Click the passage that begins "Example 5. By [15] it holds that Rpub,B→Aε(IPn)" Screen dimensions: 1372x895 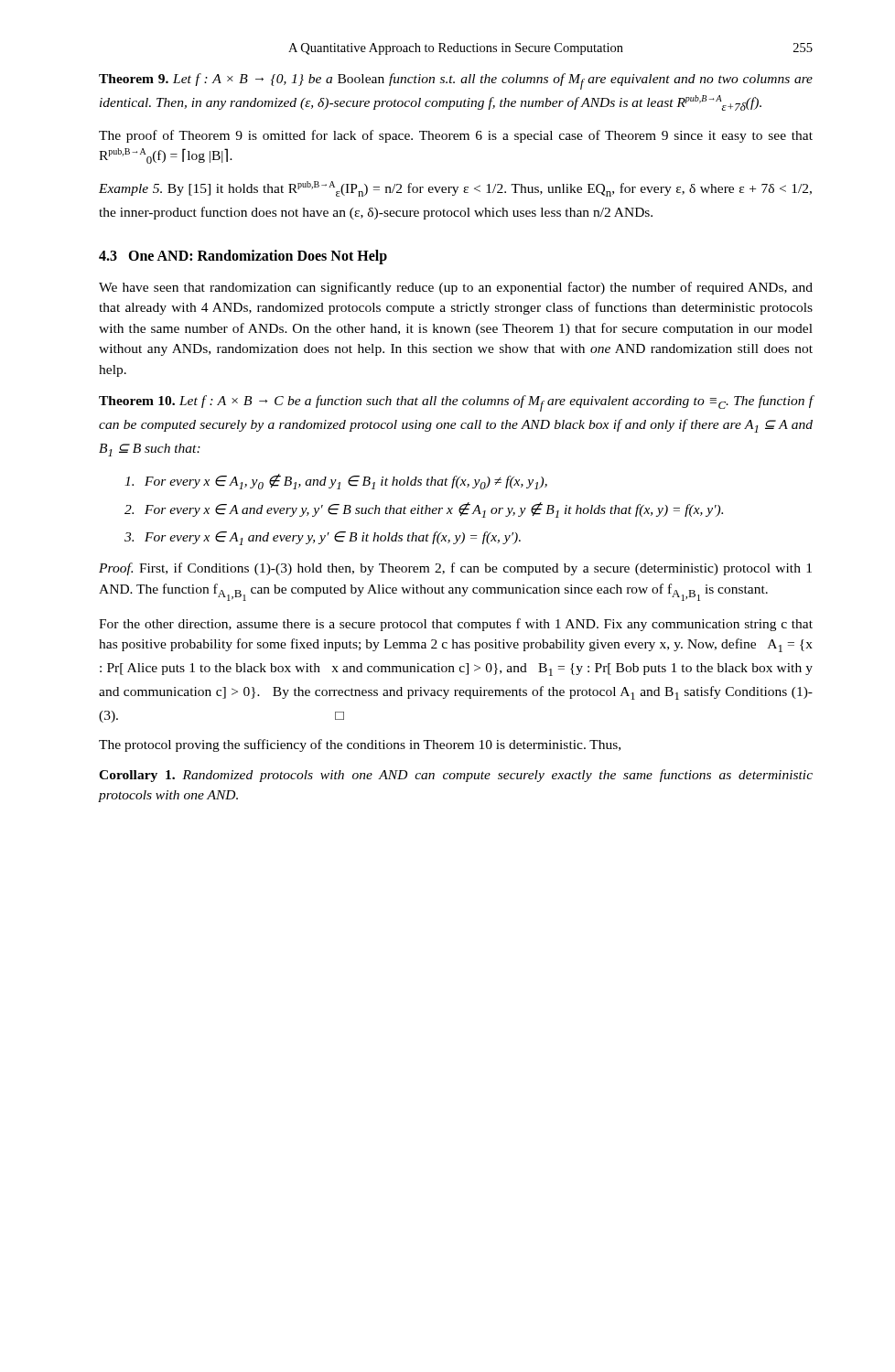point(456,201)
